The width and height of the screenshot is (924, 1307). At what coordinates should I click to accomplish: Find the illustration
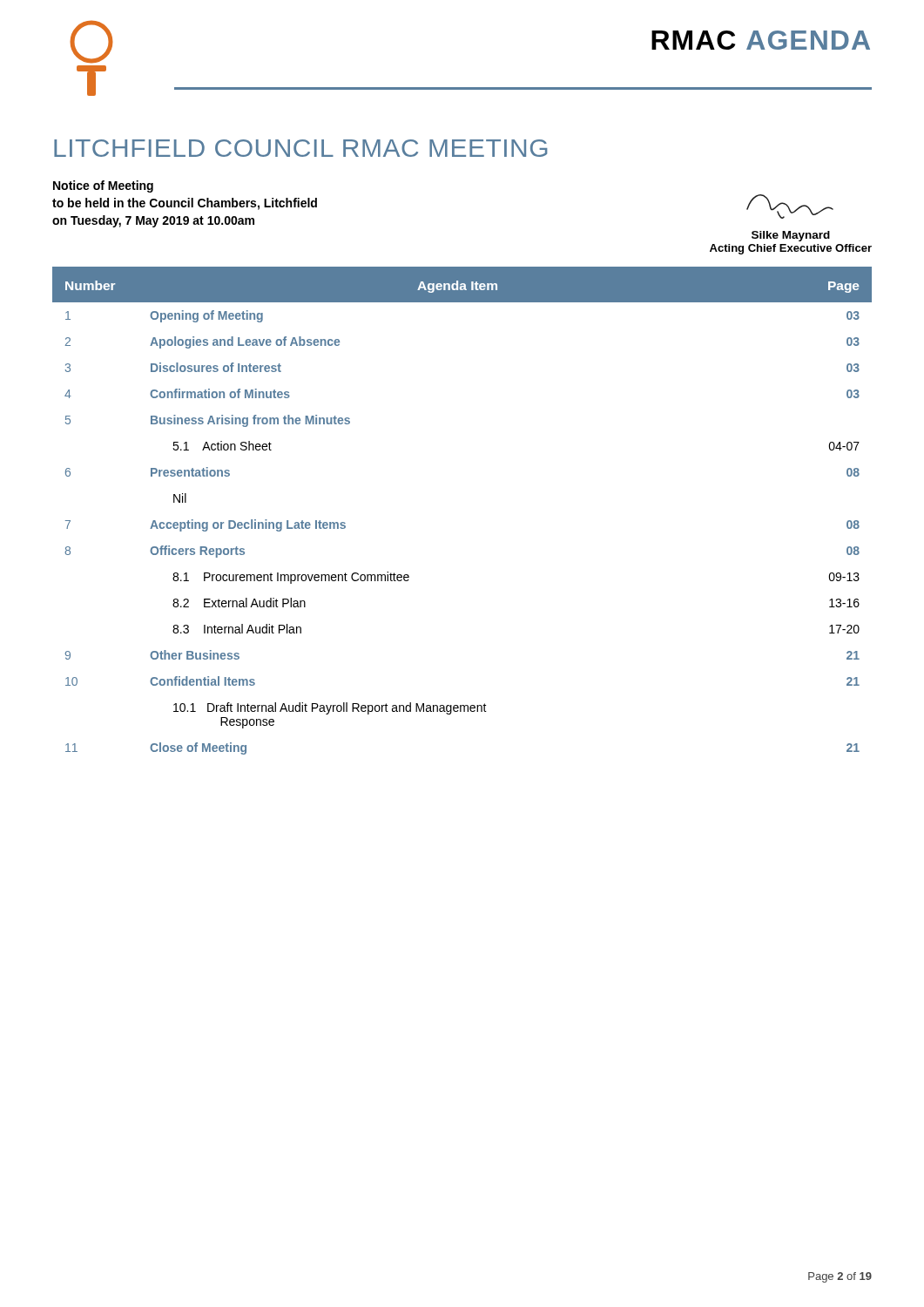[791, 203]
